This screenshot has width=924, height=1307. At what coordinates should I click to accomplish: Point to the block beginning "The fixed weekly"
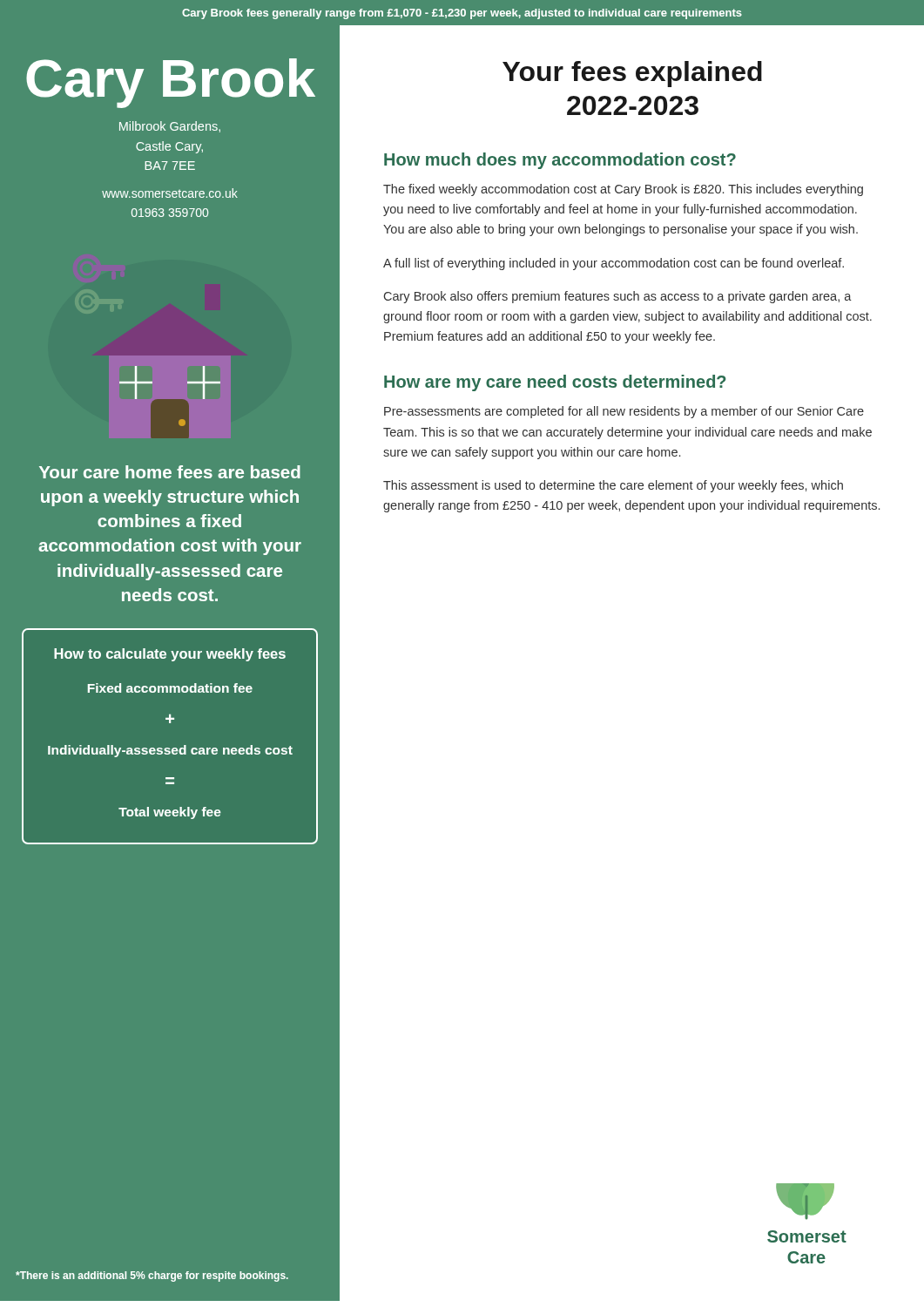point(623,209)
